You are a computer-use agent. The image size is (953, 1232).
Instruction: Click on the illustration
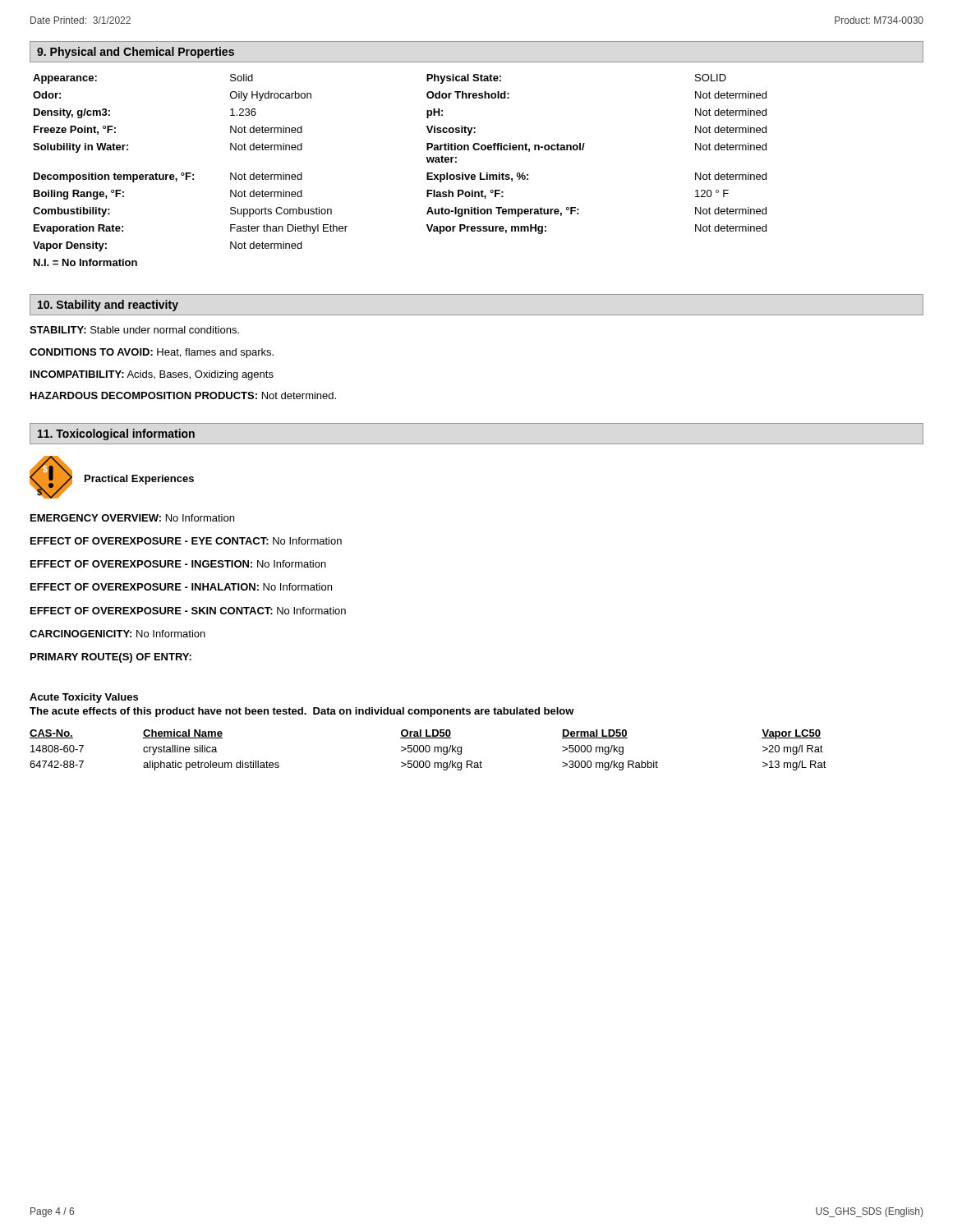coord(51,479)
